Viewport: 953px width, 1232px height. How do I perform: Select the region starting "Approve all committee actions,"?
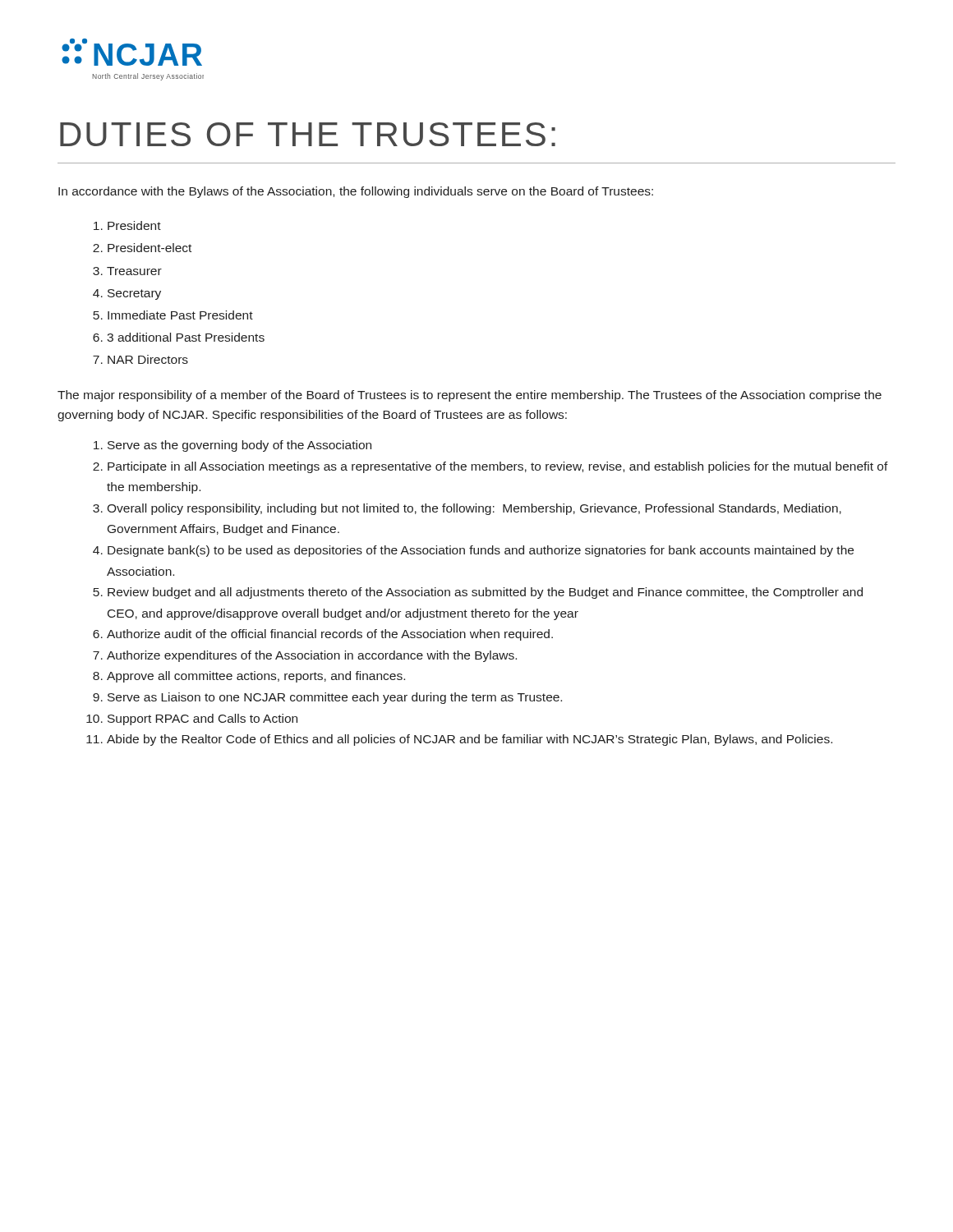pyautogui.click(x=256, y=676)
